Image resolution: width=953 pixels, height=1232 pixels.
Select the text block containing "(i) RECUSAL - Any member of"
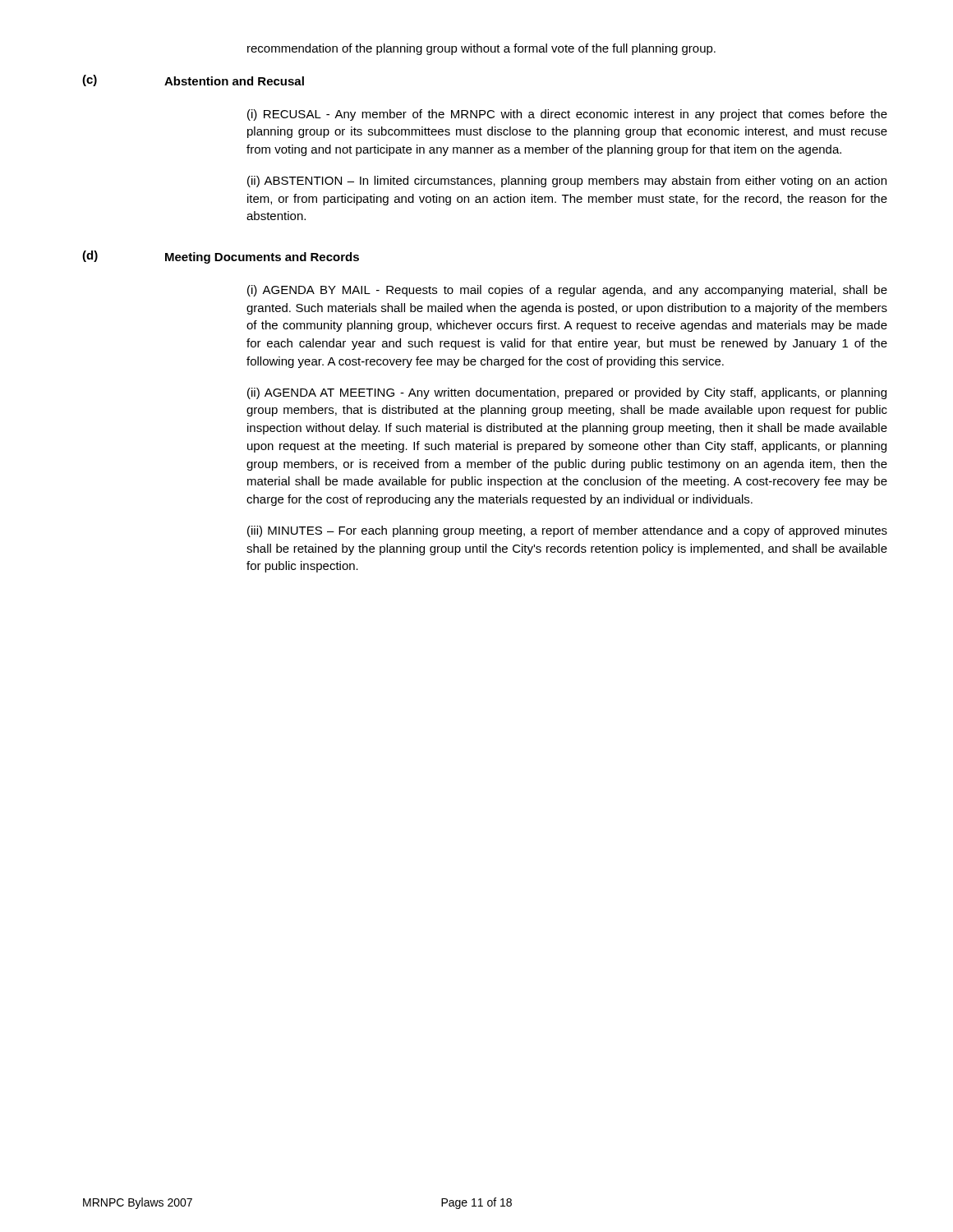click(x=567, y=131)
